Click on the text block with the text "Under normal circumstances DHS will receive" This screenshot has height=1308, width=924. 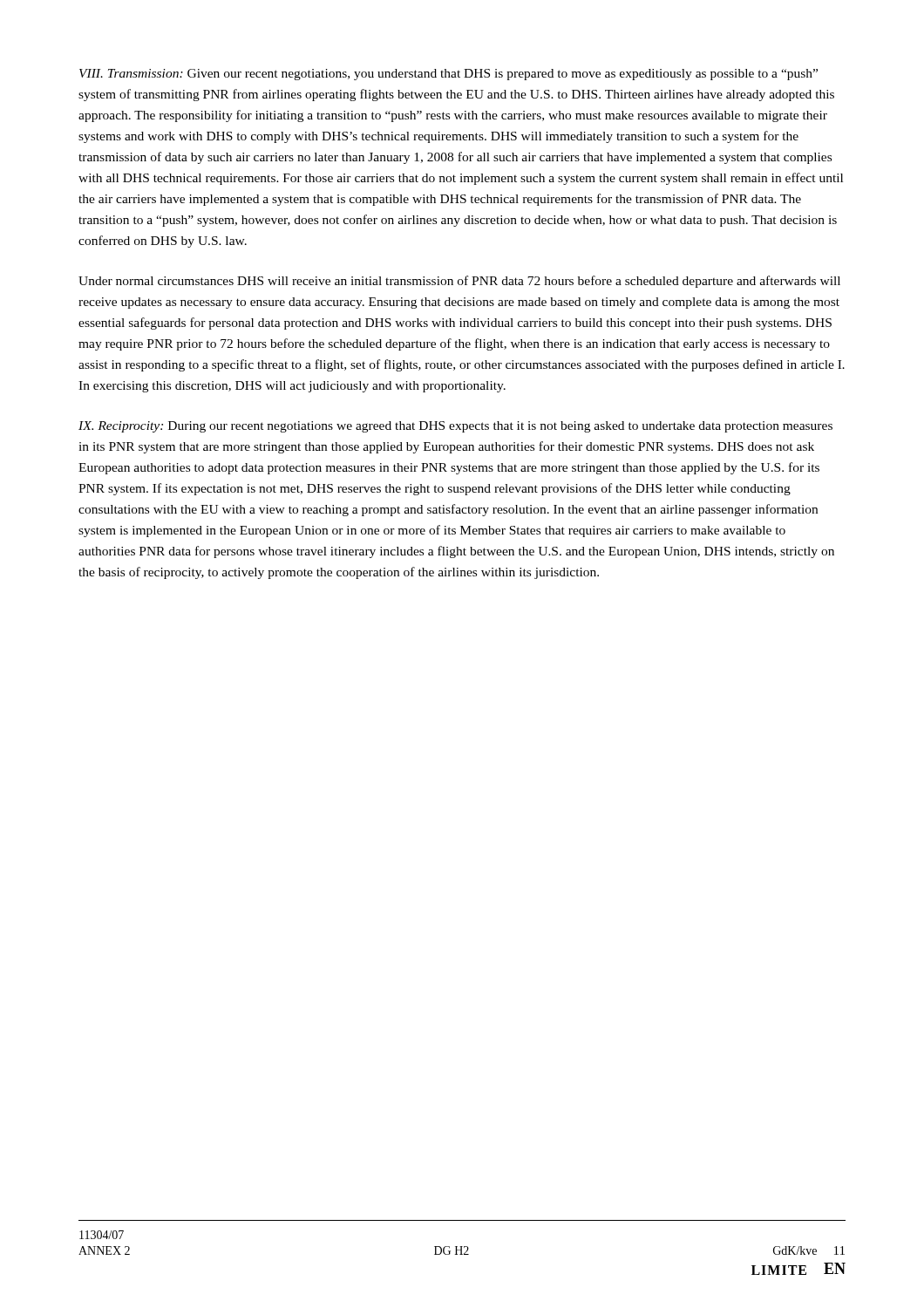pos(462,333)
